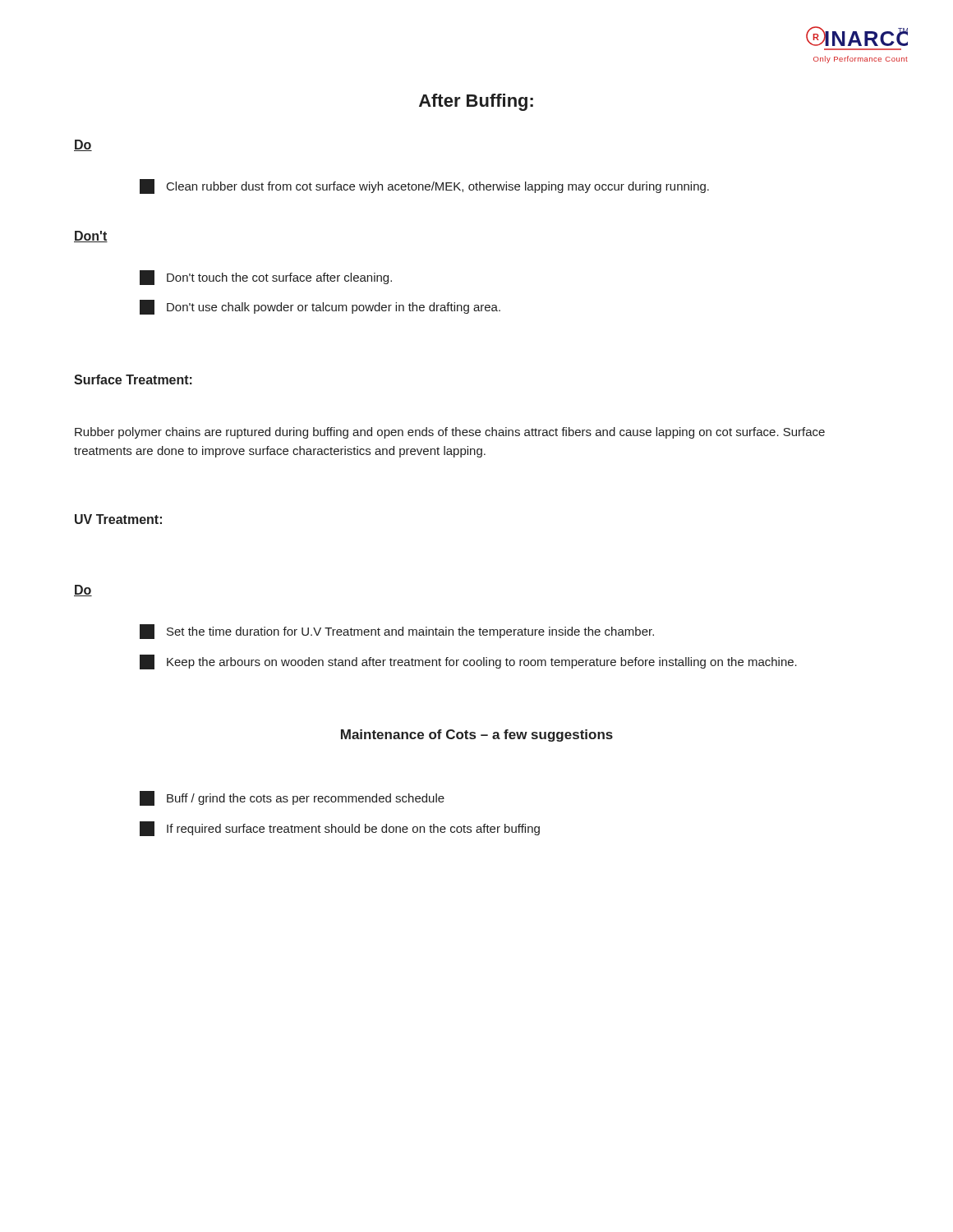Locate the text starting "Don't touch the cot surface after cleaning."
The height and width of the screenshot is (1232, 953).
[x=266, y=278]
